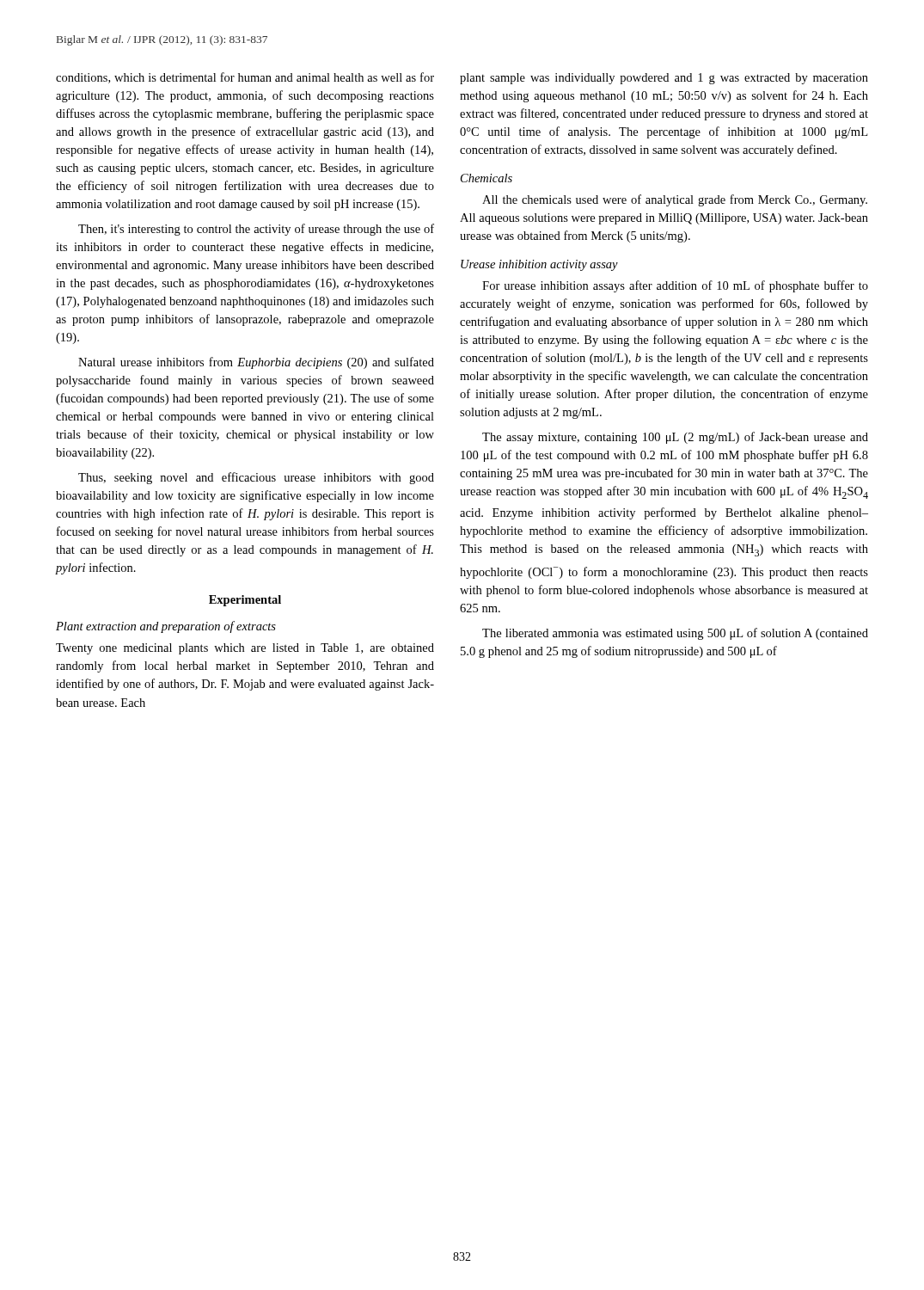This screenshot has width=924, height=1290.
Task: Point to the element starting "All the chemicals used"
Action: 664,218
